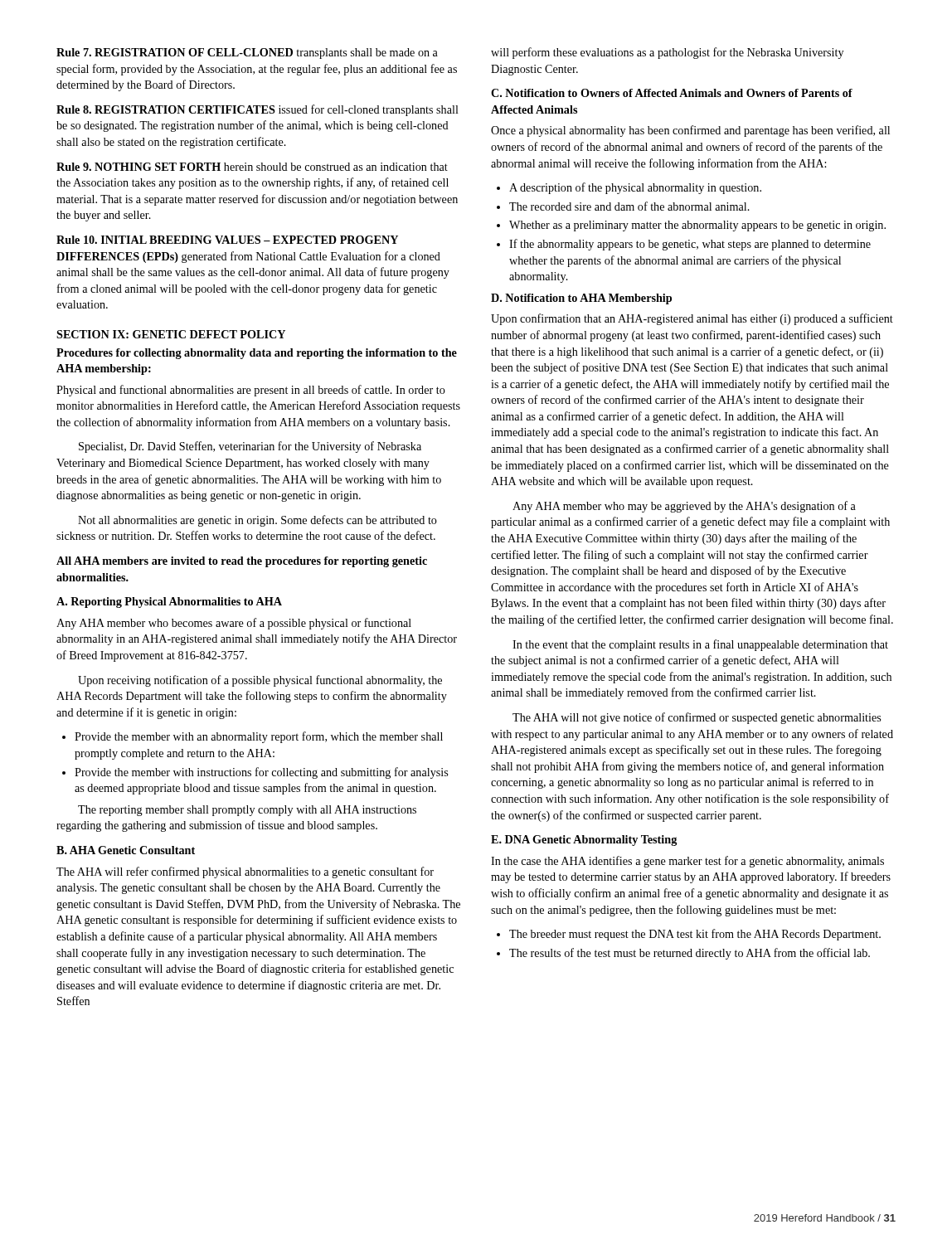Point to the block beginning "In the event that the complaint results in"
The height and width of the screenshot is (1244, 952).
[691, 668]
